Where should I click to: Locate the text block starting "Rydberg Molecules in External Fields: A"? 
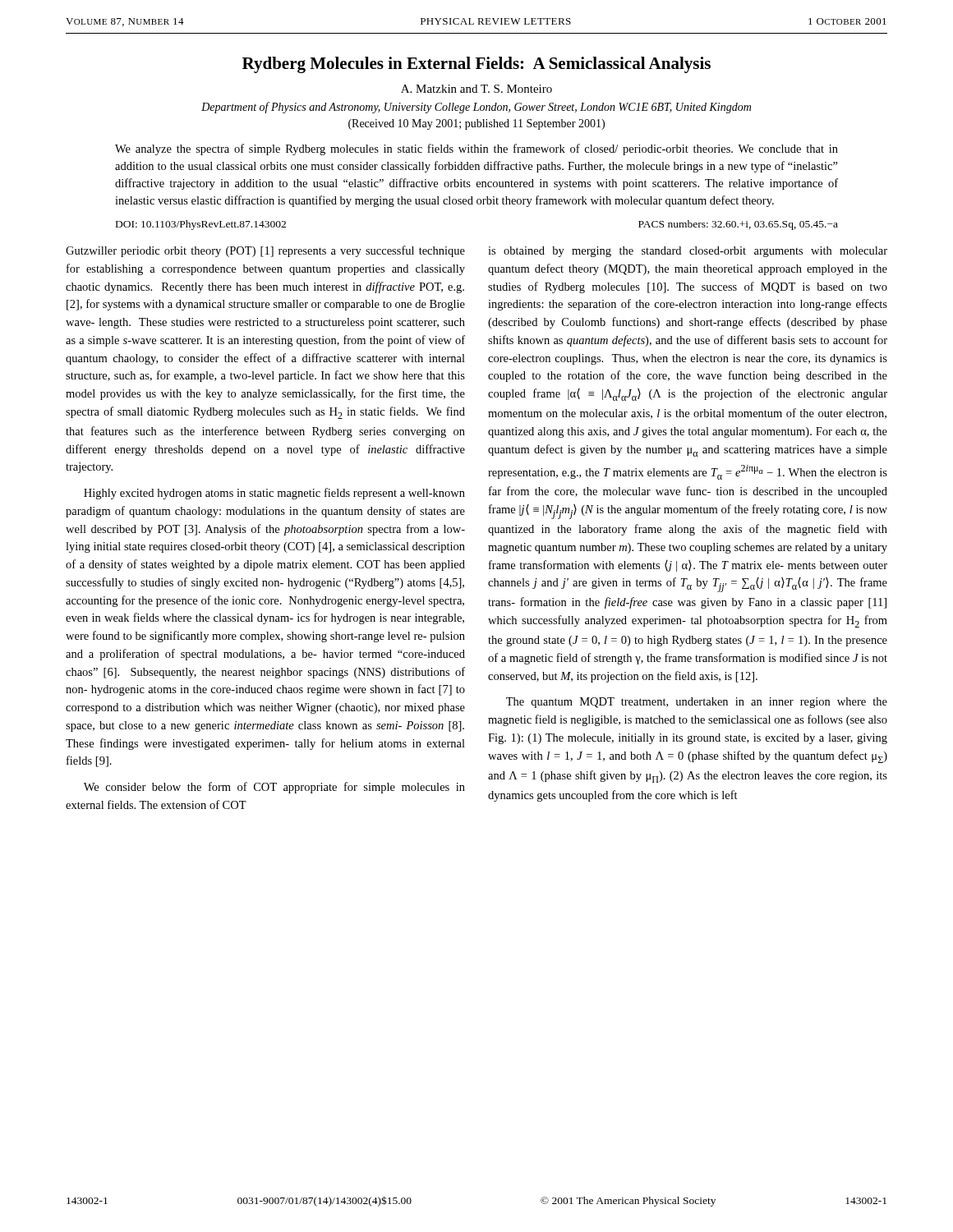(476, 63)
